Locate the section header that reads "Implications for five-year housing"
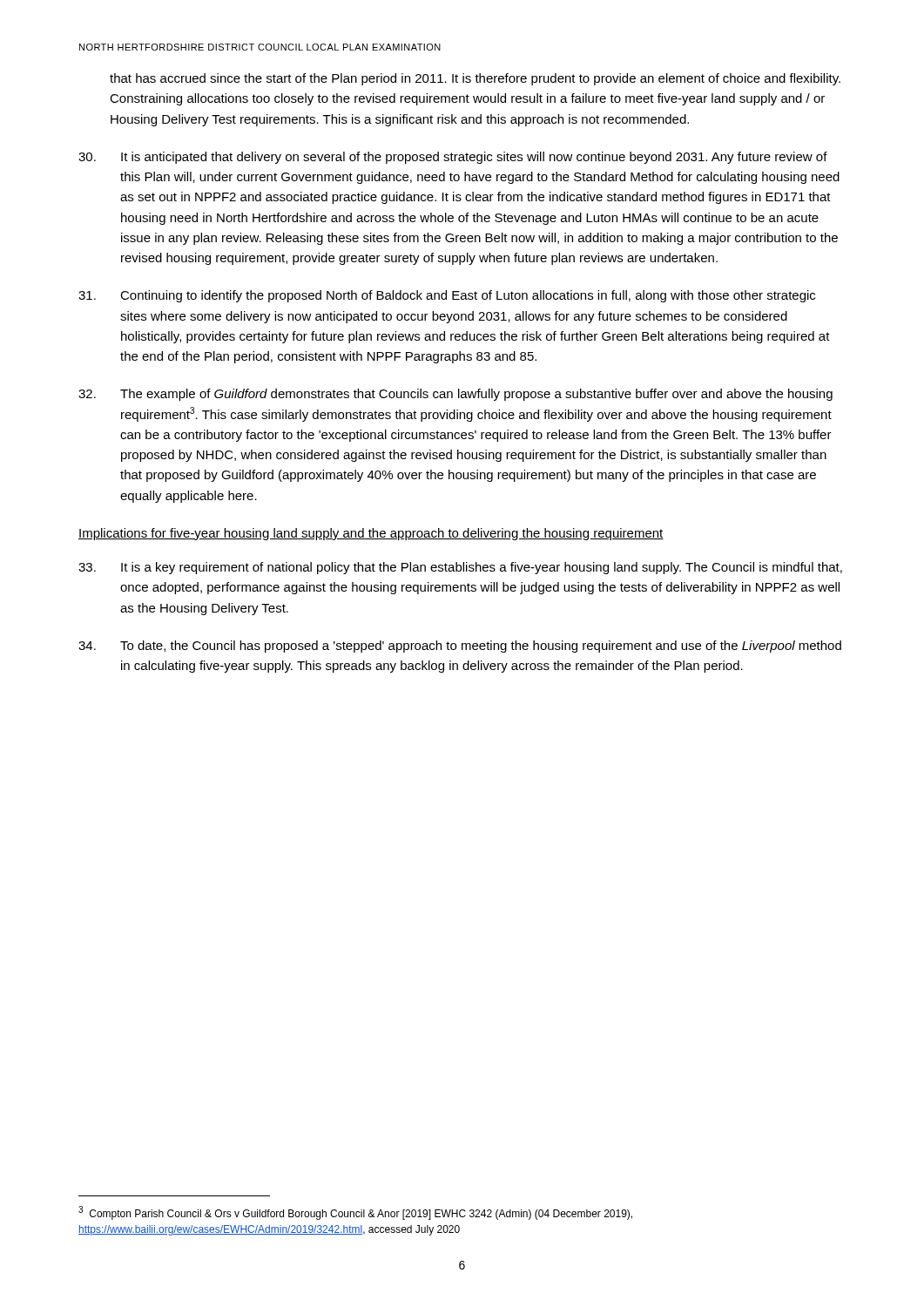 pos(371,533)
